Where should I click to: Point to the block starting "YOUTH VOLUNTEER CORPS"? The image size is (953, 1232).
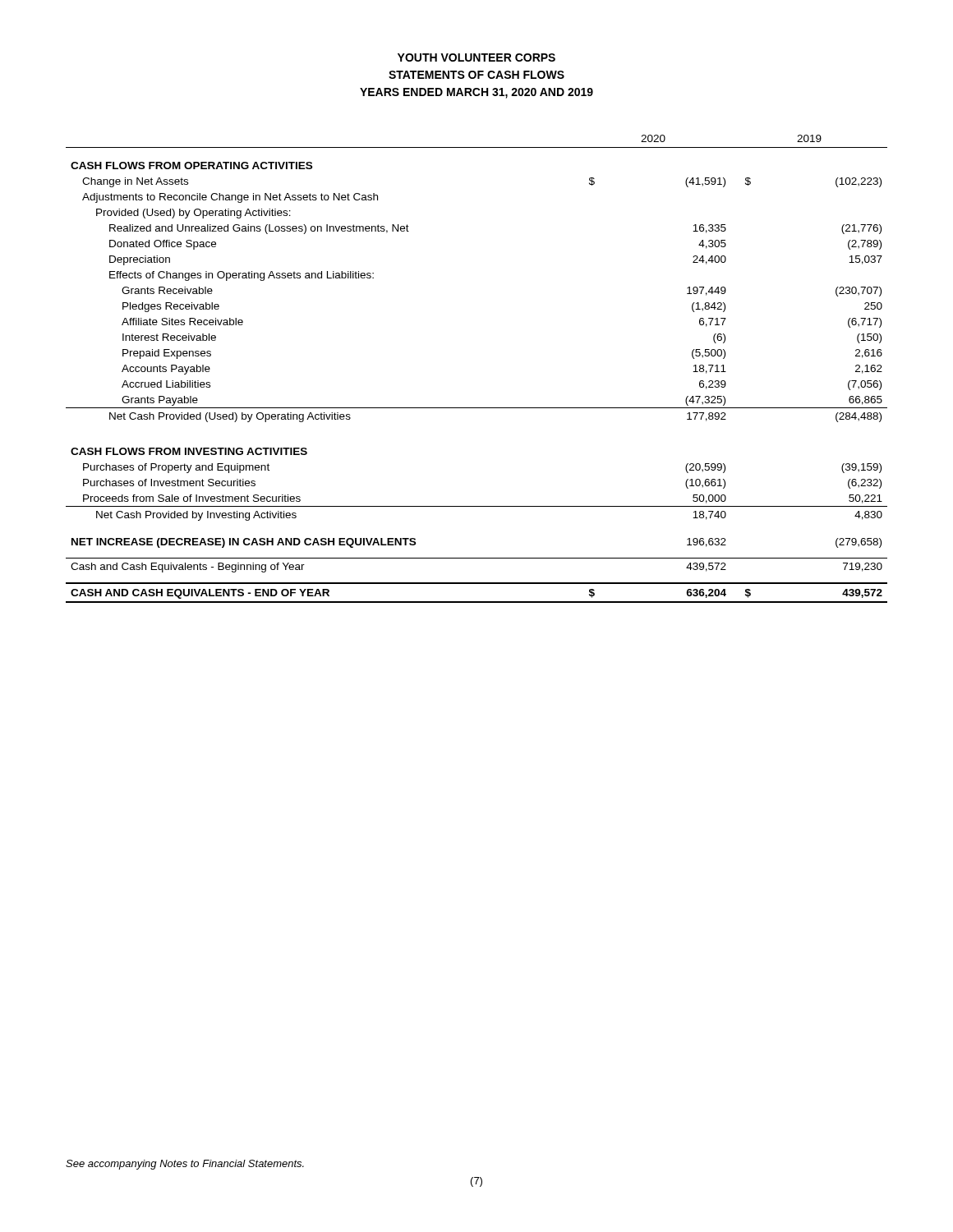tap(476, 75)
